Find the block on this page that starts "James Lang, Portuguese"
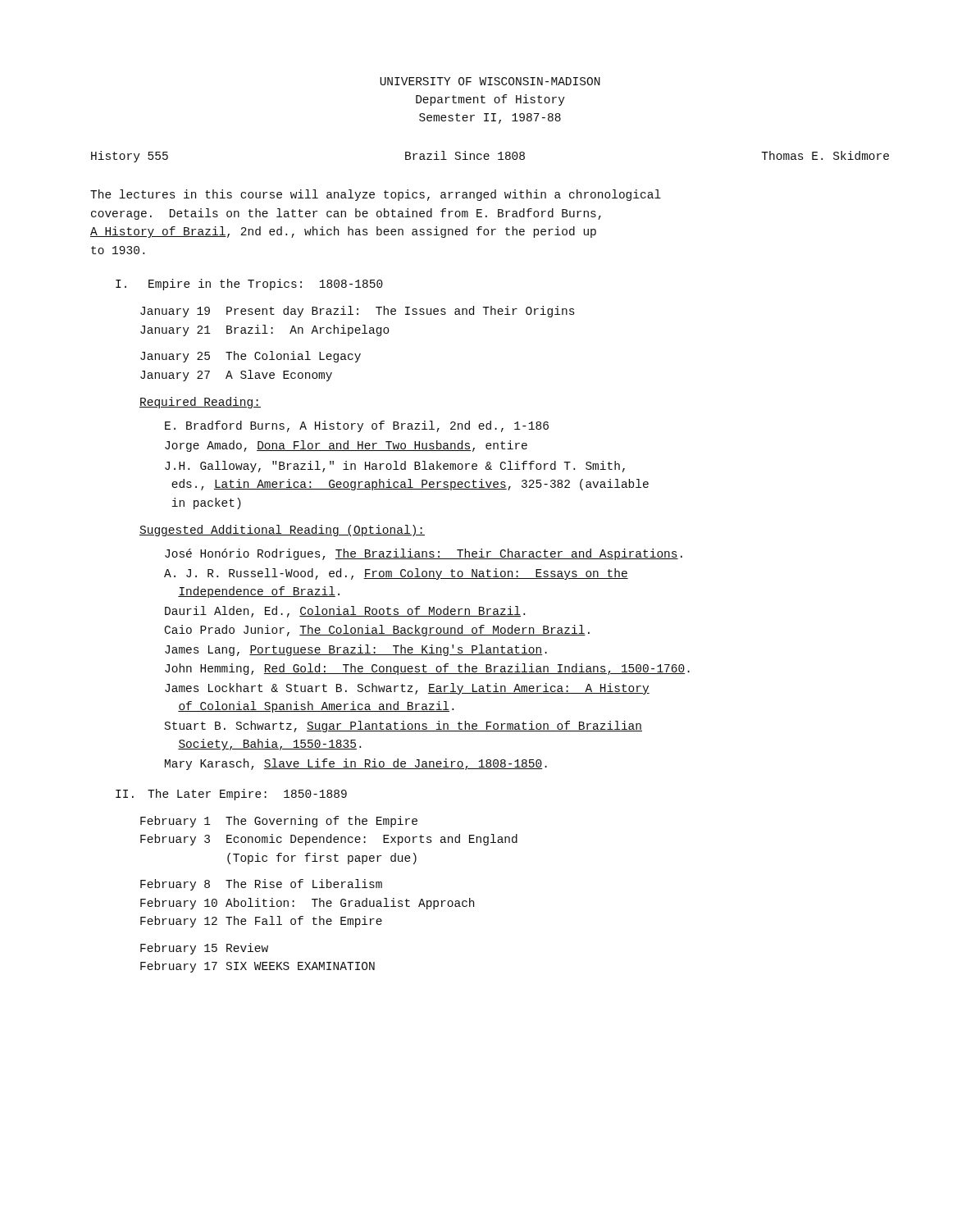980x1230 pixels. (357, 650)
